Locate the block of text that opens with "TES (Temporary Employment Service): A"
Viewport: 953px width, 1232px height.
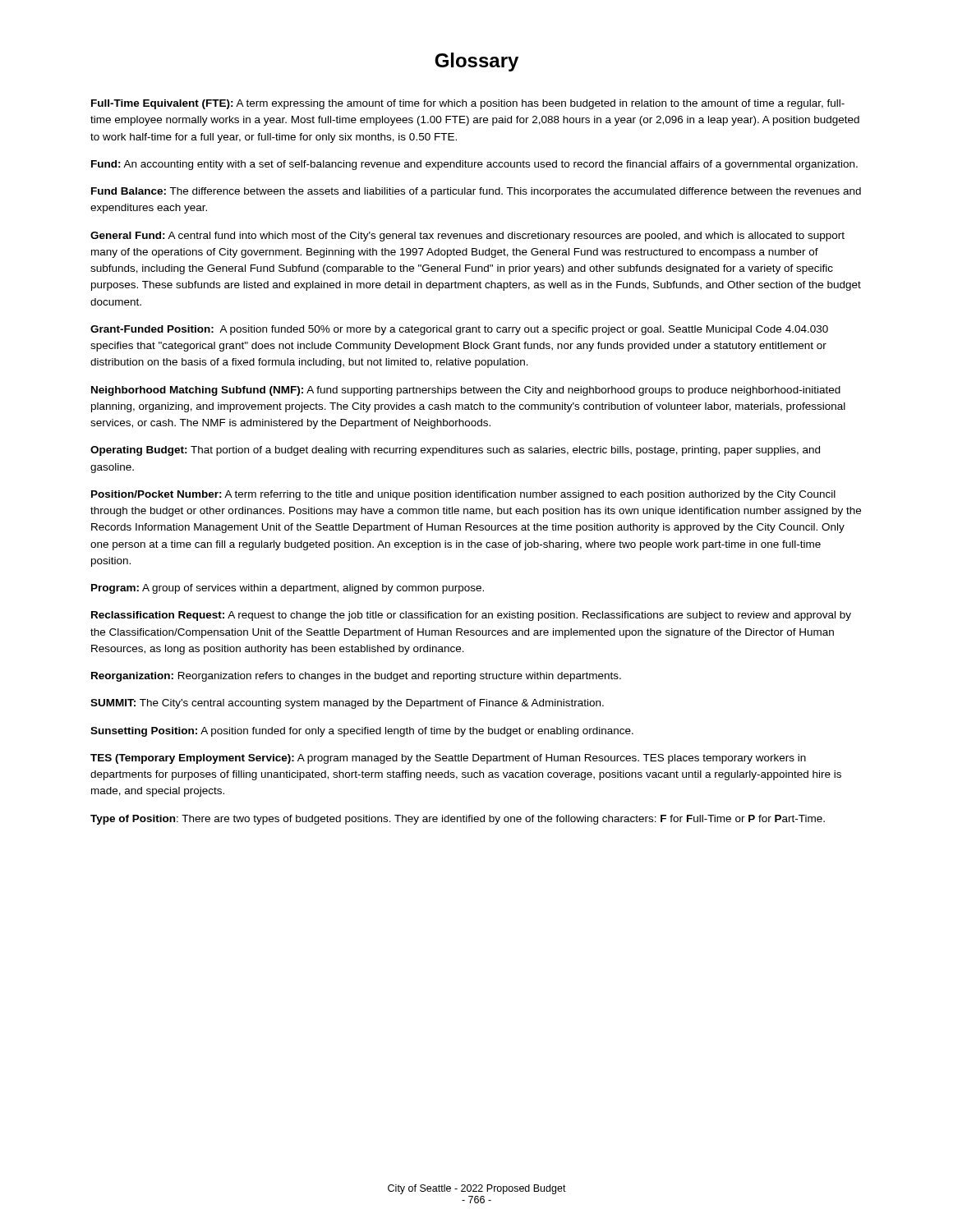click(x=466, y=774)
